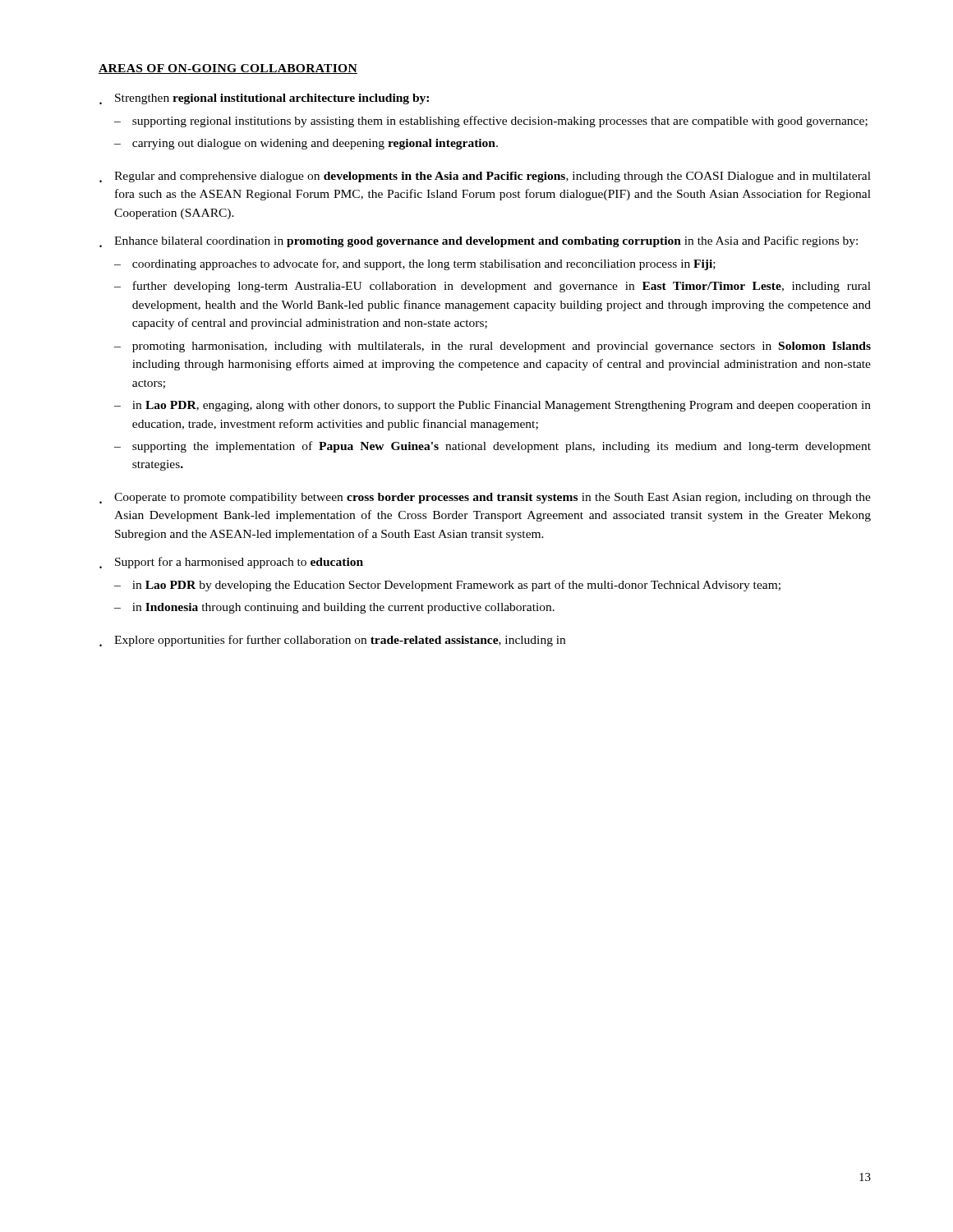Point to the block starting ". Enhance bilateral coordination in promoting good"
The height and width of the screenshot is (1232, 953).
(485, 355)
